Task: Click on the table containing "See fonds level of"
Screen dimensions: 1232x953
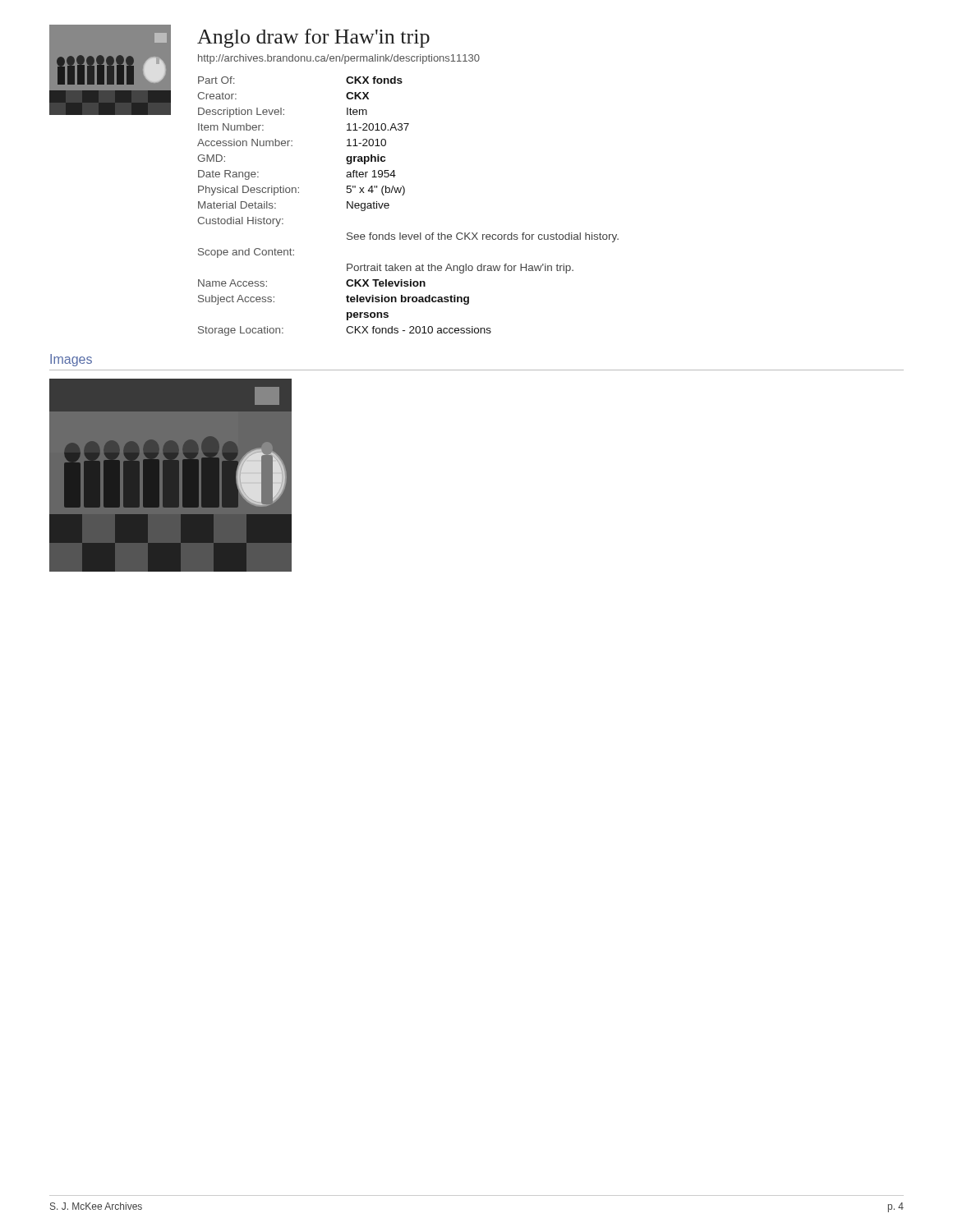Action: [550, 205]
